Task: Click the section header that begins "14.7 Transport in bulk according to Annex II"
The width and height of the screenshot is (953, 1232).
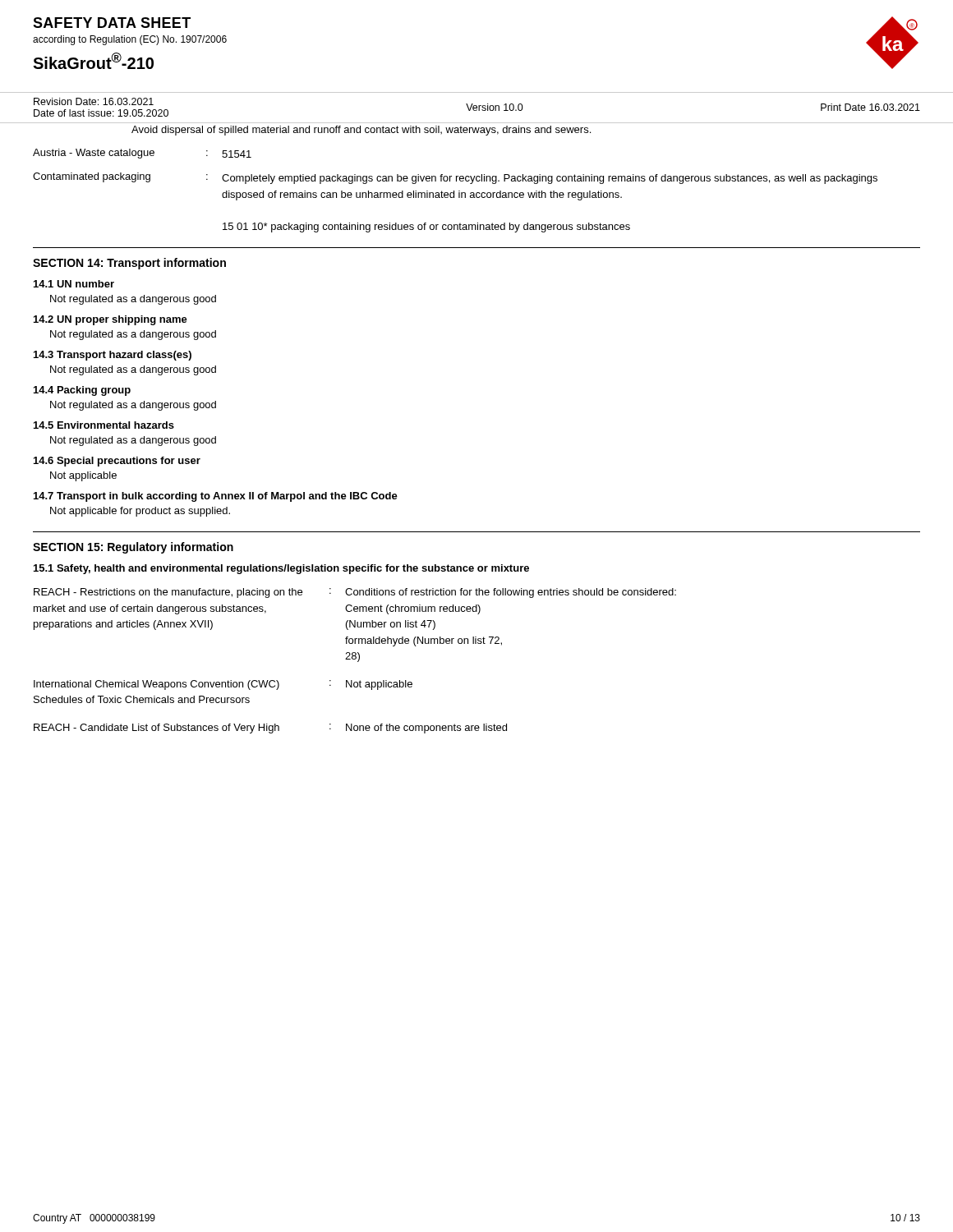Action: point(216,497)
